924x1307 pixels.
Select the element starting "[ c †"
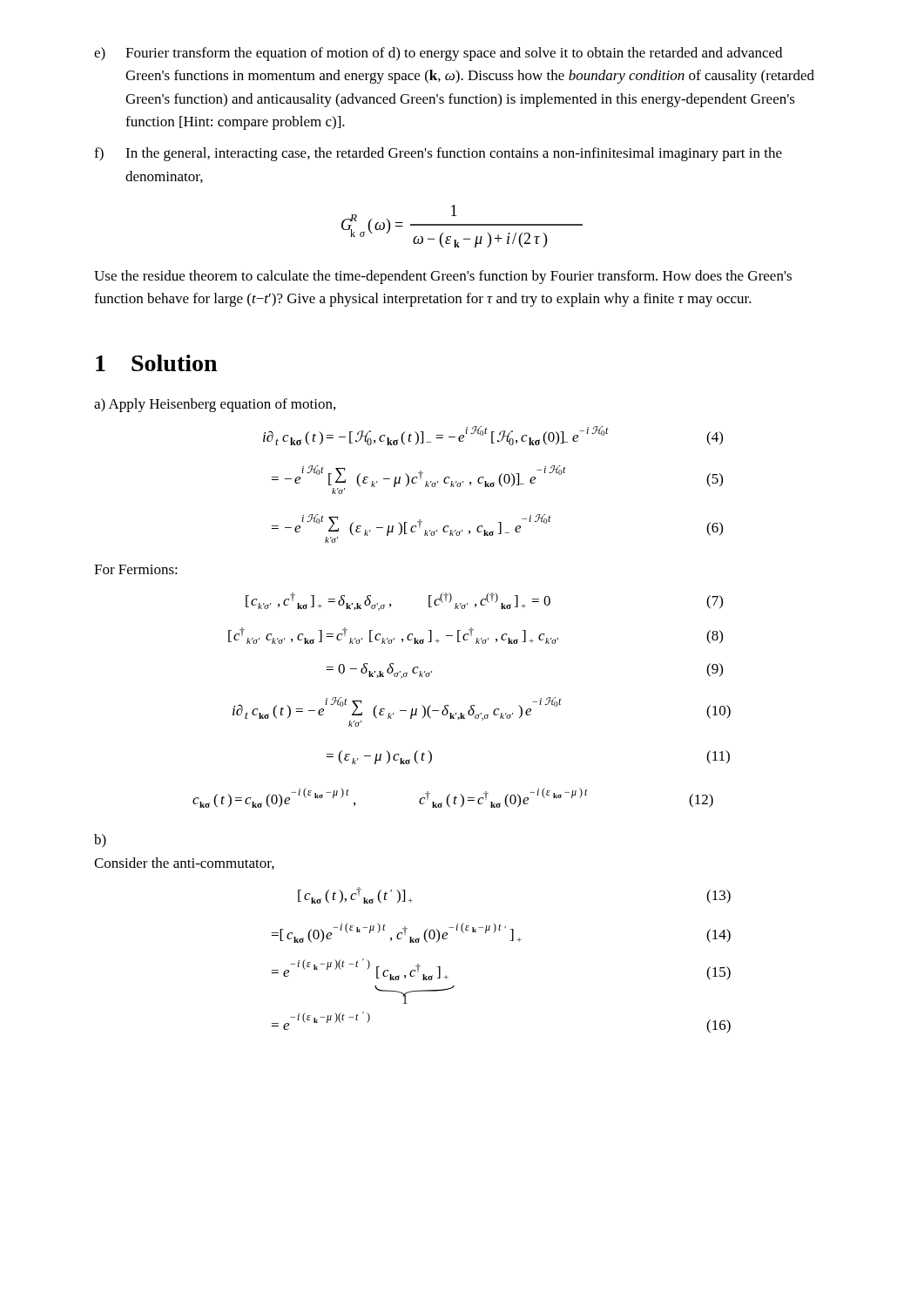pyautogui.click(x=462, y=635)
